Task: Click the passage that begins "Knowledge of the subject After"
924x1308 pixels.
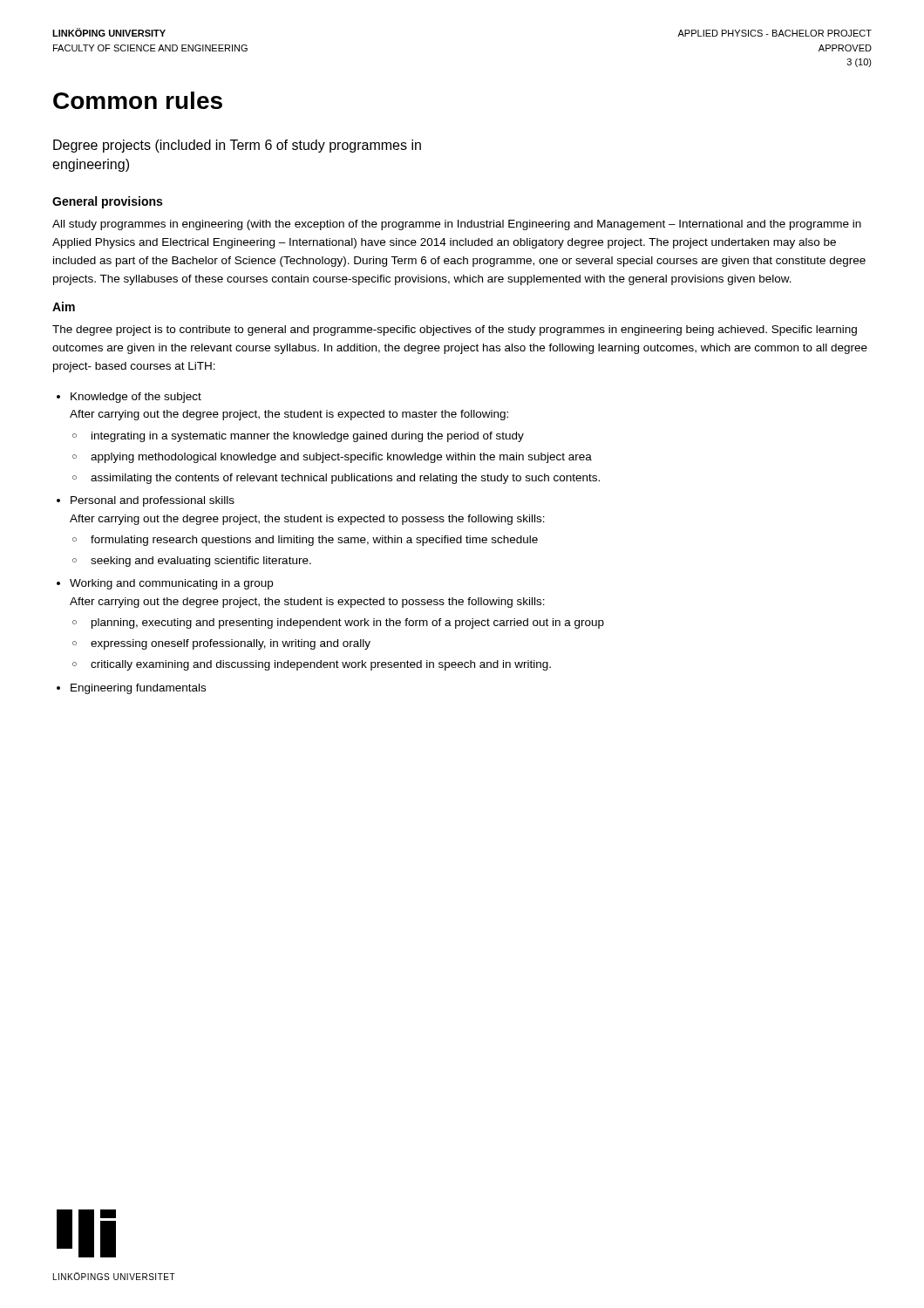Action: pos(471,439)
